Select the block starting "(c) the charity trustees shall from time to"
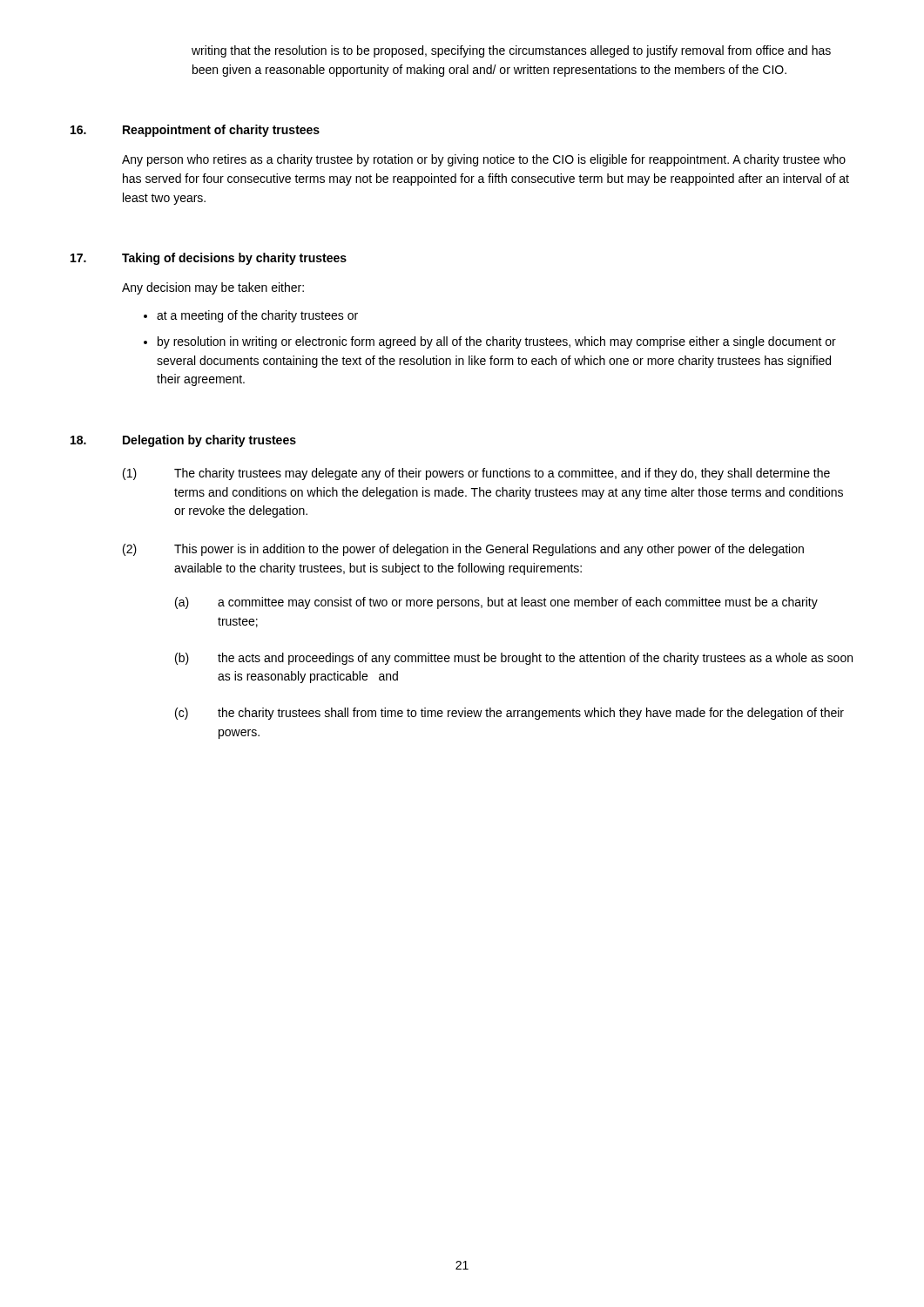 514,723
